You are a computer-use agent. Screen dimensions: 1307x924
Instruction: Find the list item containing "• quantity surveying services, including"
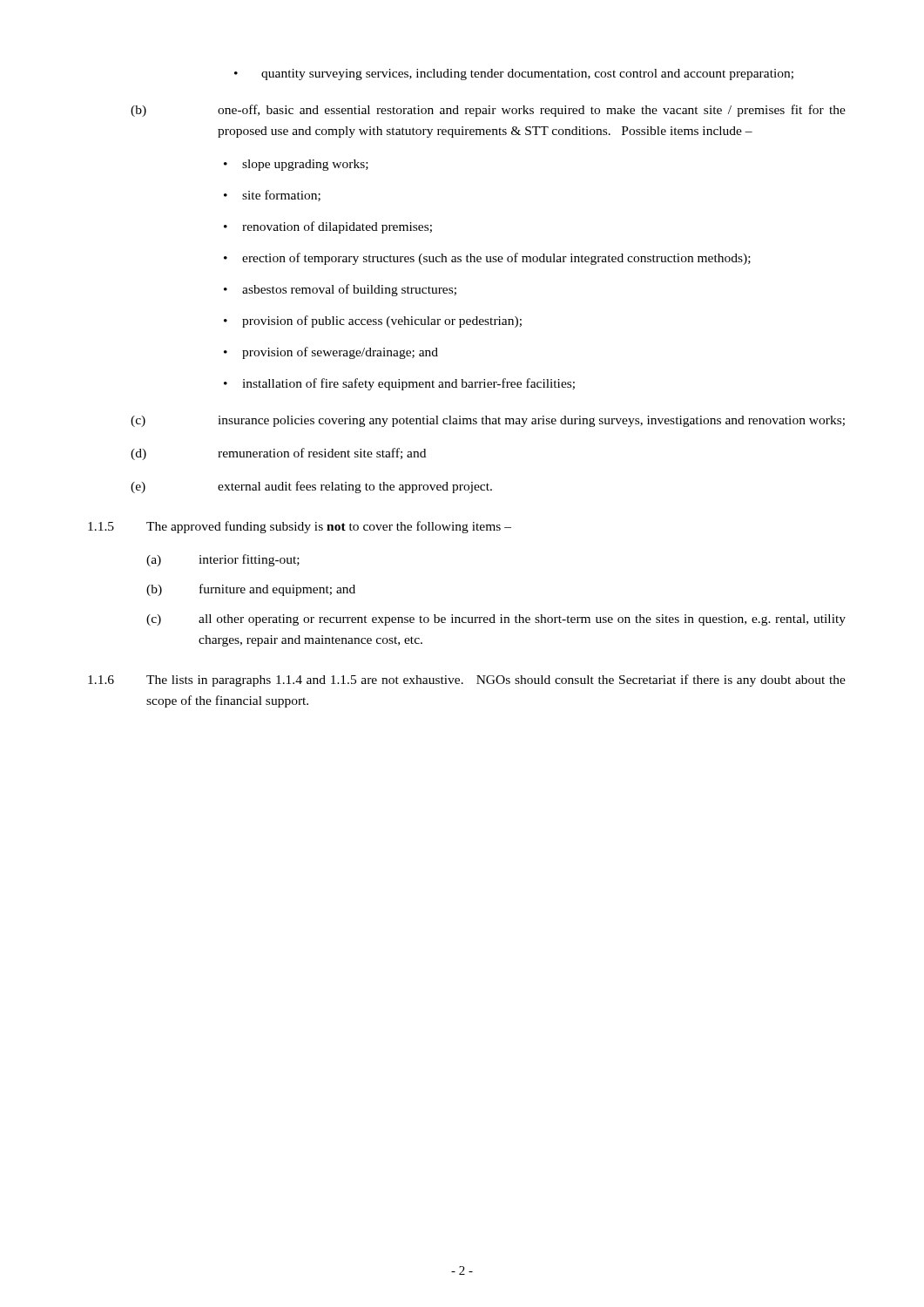[514, 73]
